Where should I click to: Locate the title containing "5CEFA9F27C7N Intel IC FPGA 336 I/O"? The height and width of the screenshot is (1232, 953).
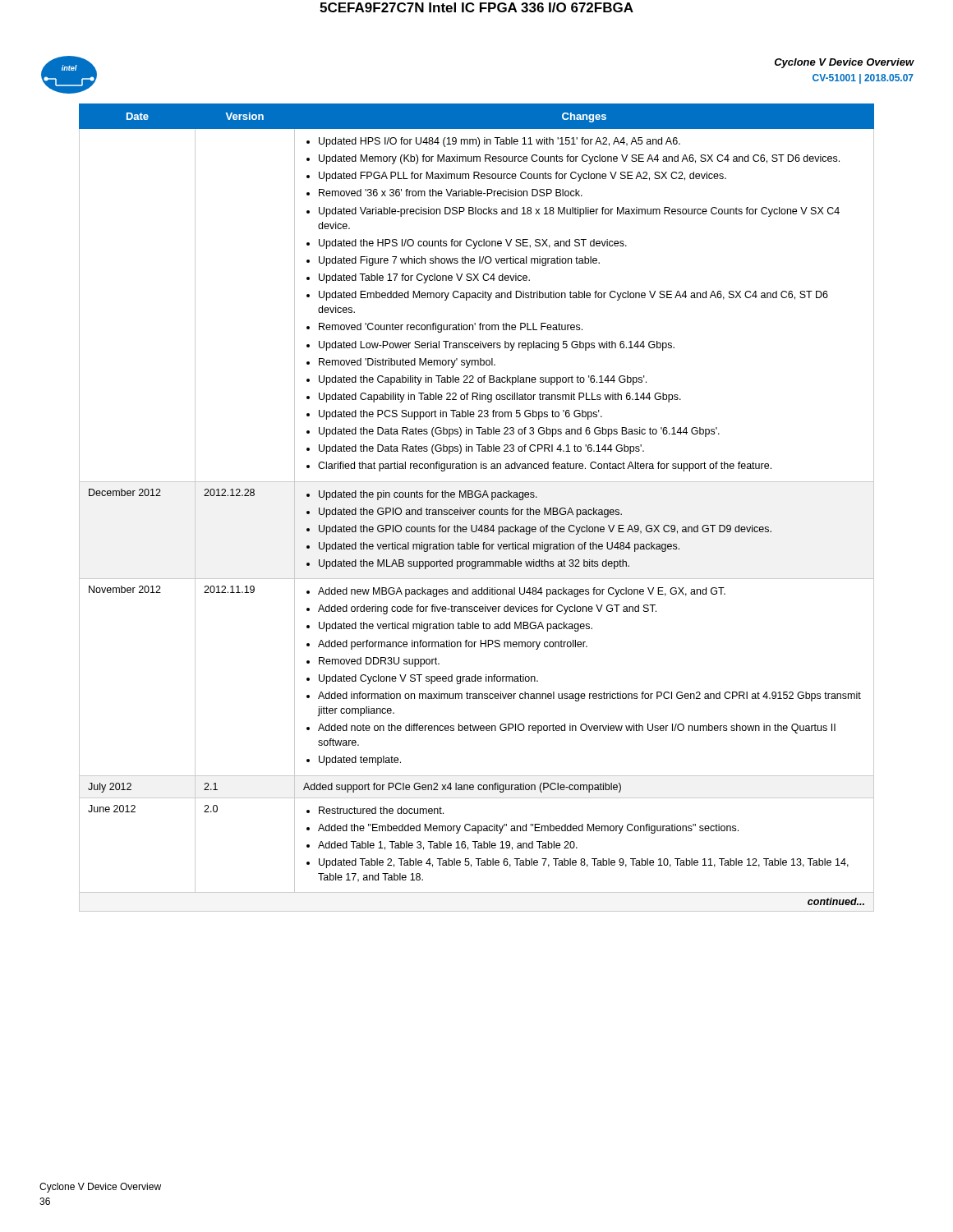click(x=476, y=8)
